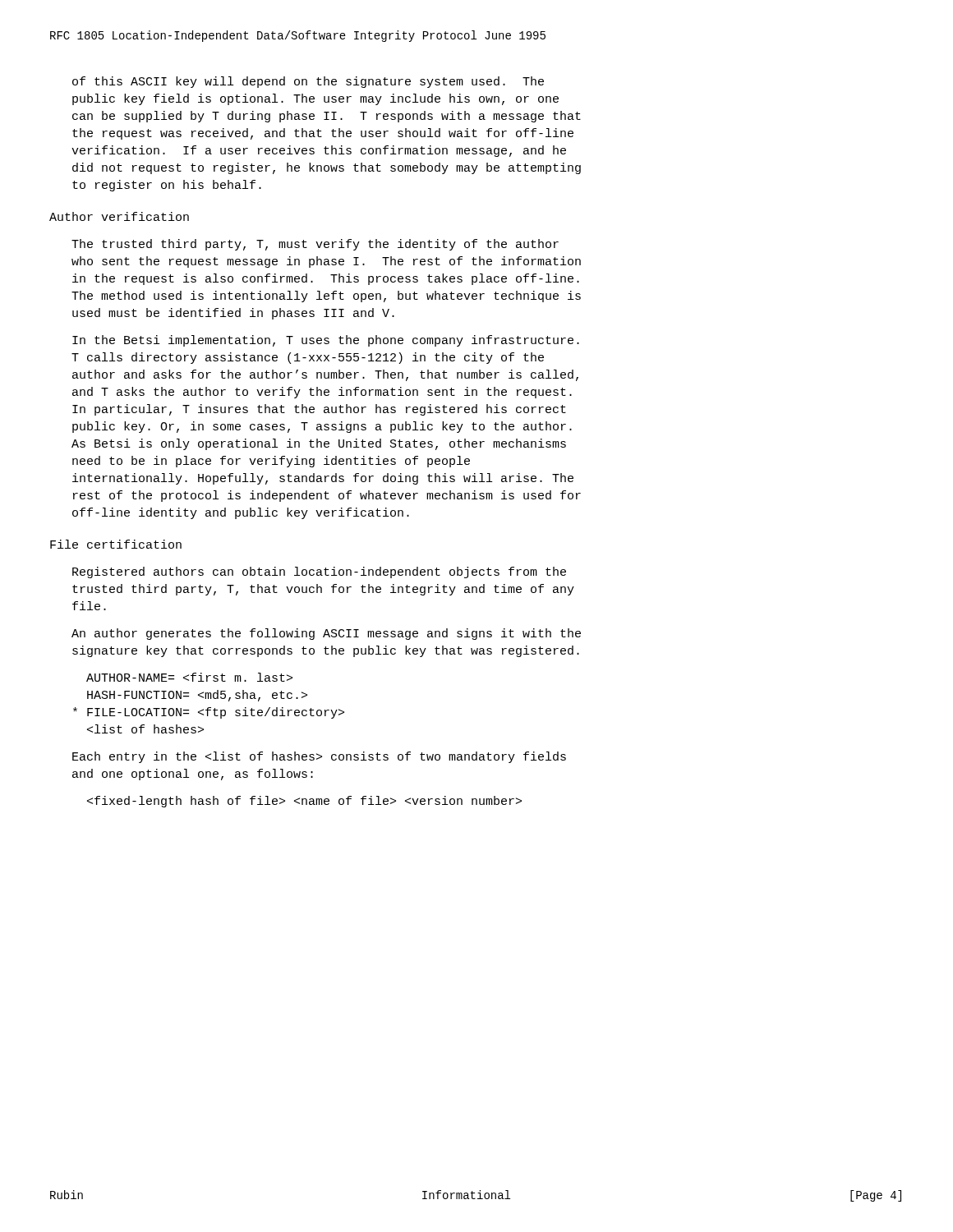953x1232 pixels.
Task: Where is the passage that starts "Each entry in the consists of two mandatory"?
Action: (x=308, y=766)
